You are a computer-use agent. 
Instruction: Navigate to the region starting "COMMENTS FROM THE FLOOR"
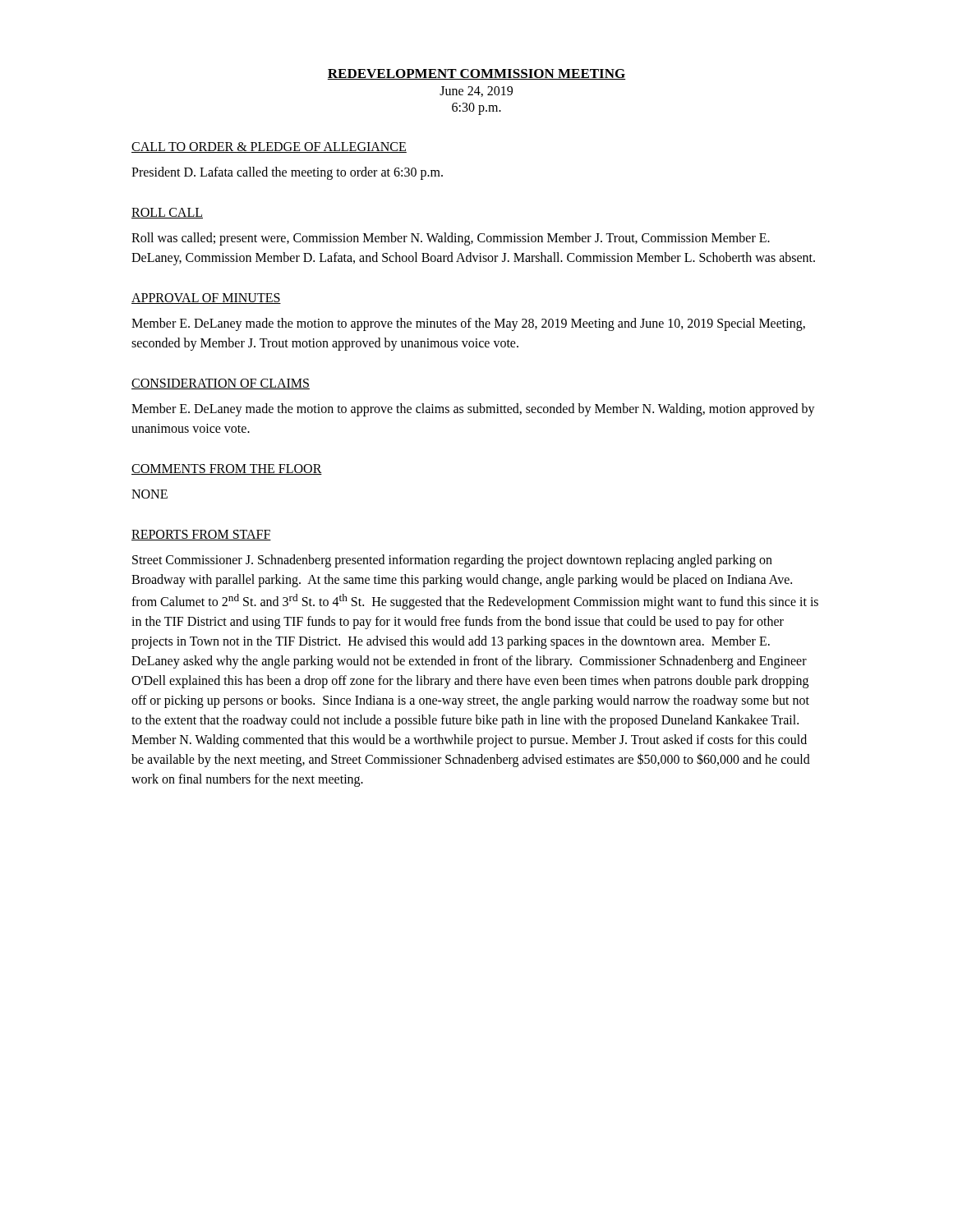[x=226, y=469]
